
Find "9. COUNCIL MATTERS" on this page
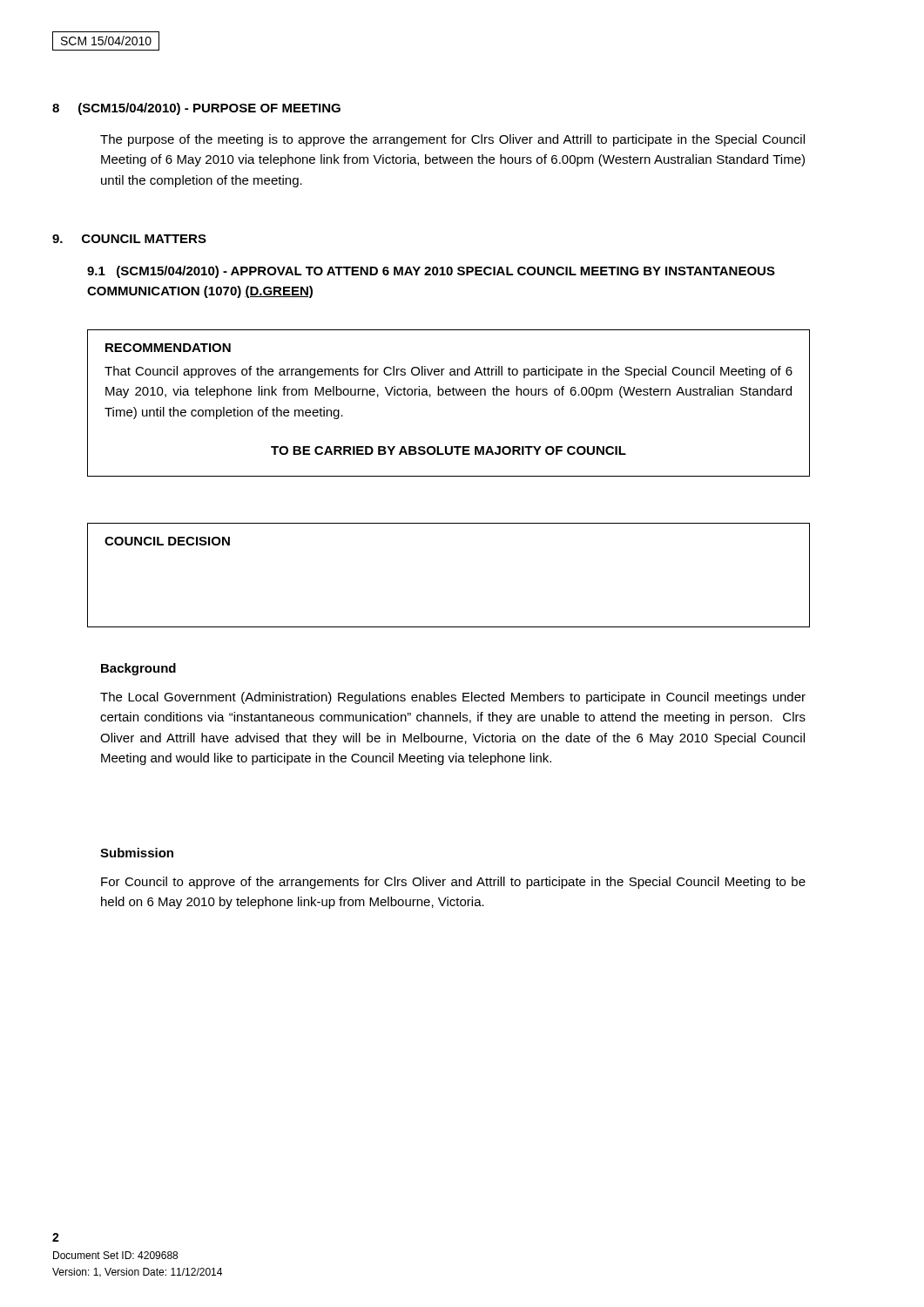pyautogui.click(x=129, y=238)
